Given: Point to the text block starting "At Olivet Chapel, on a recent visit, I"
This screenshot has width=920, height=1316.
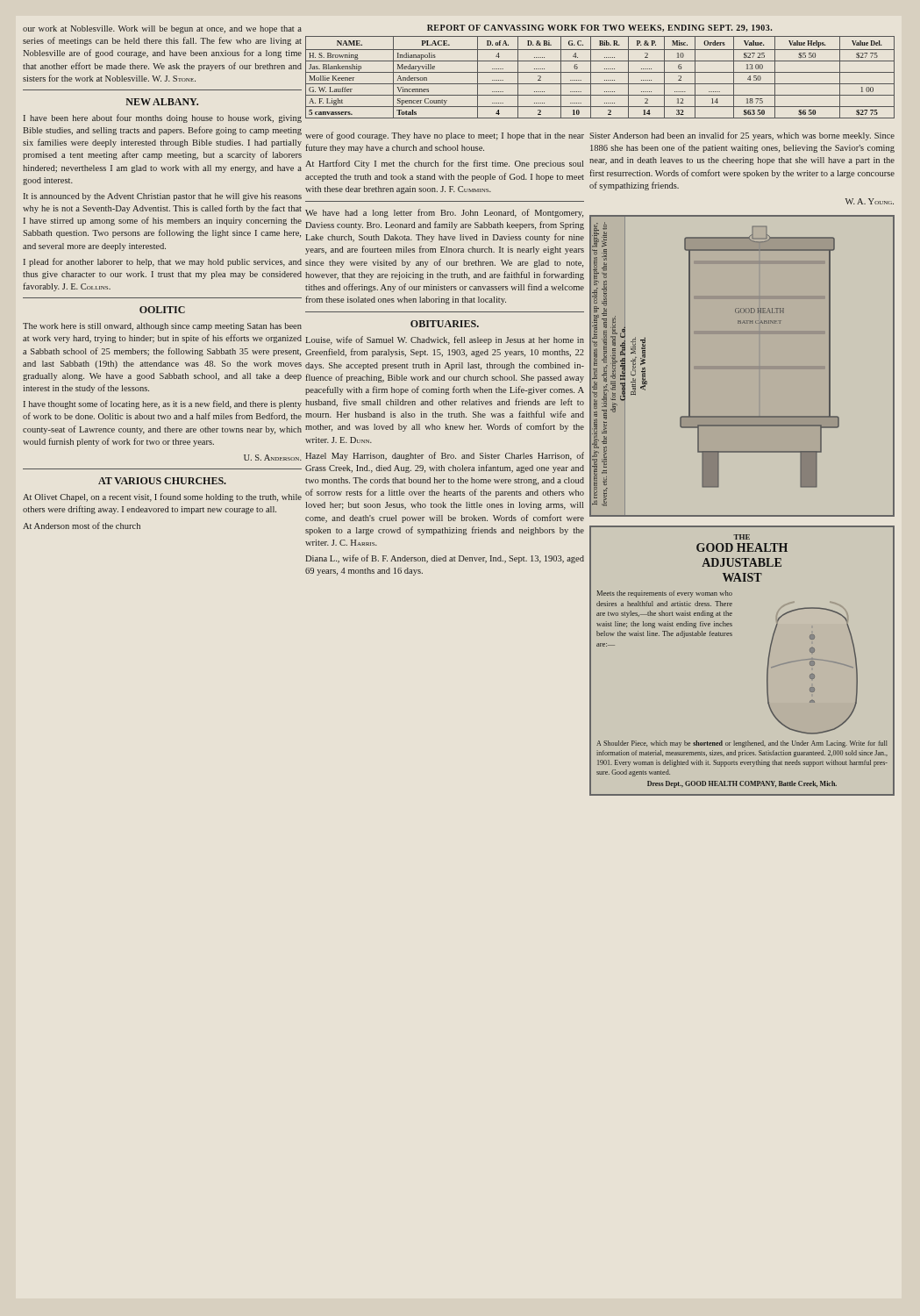Looking at the screenshot, I should pyautogui.click(x=162, y=512).
